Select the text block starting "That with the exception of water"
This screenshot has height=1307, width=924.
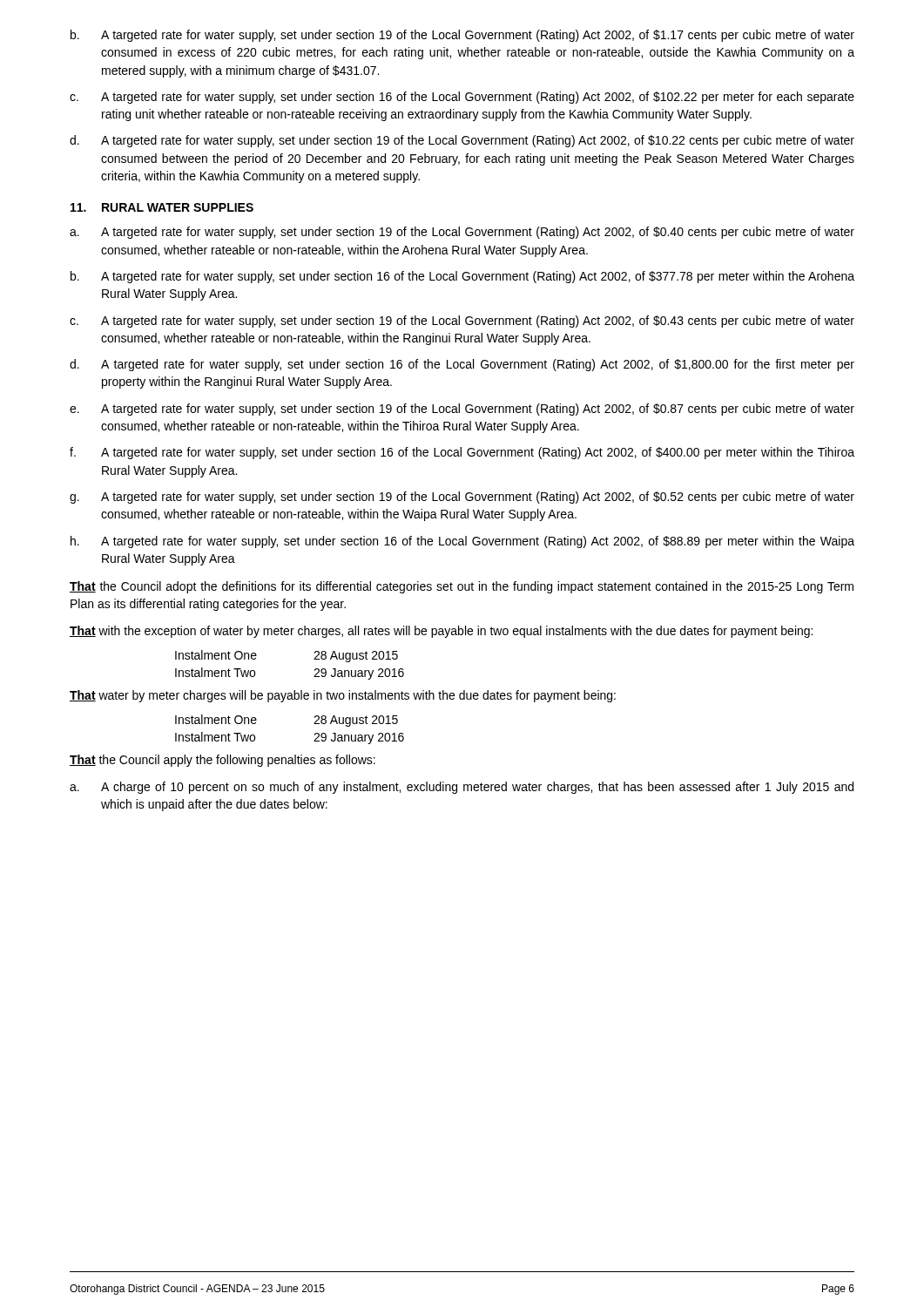442,631
